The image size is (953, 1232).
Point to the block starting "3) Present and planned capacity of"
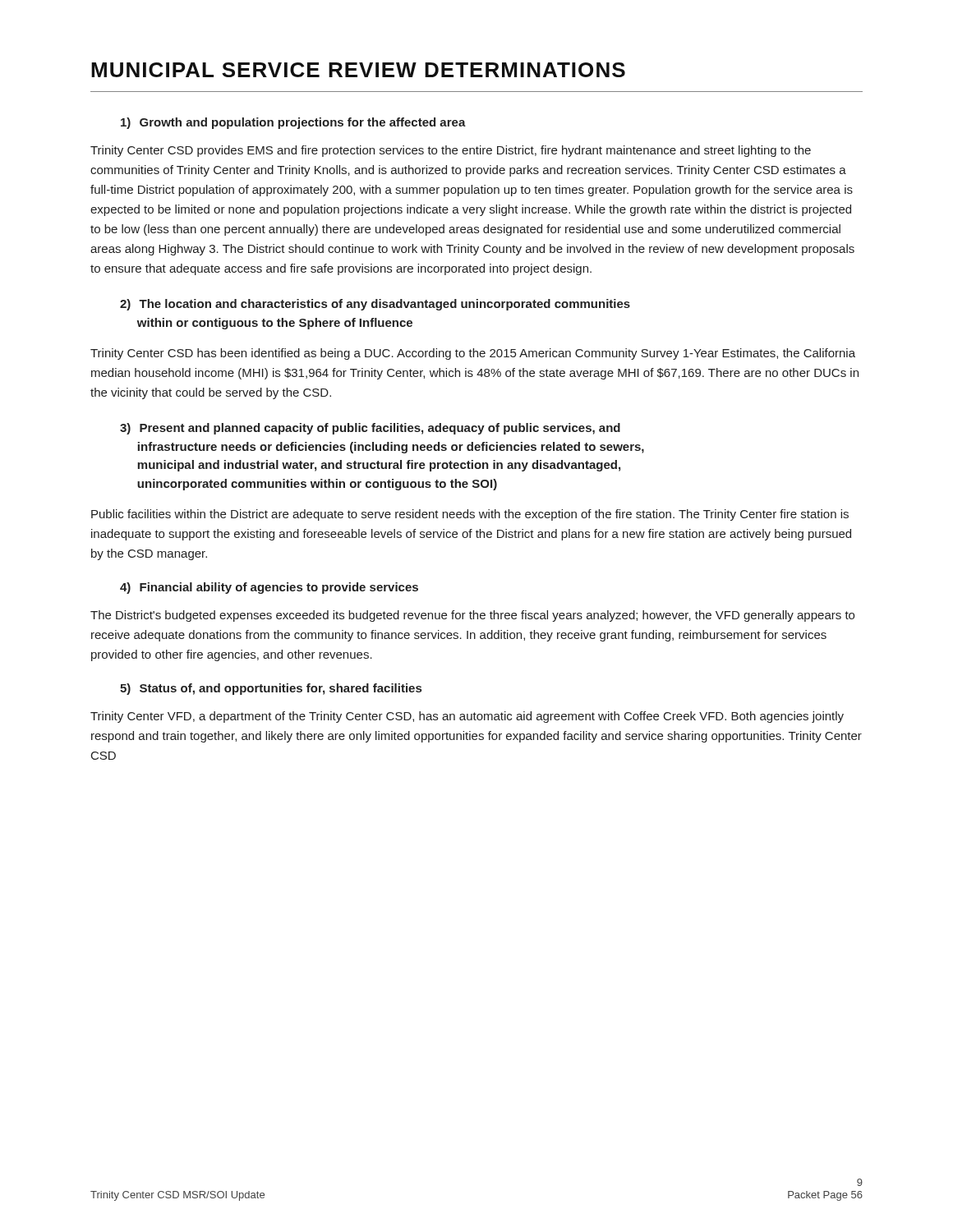click(x=382, y=454)
